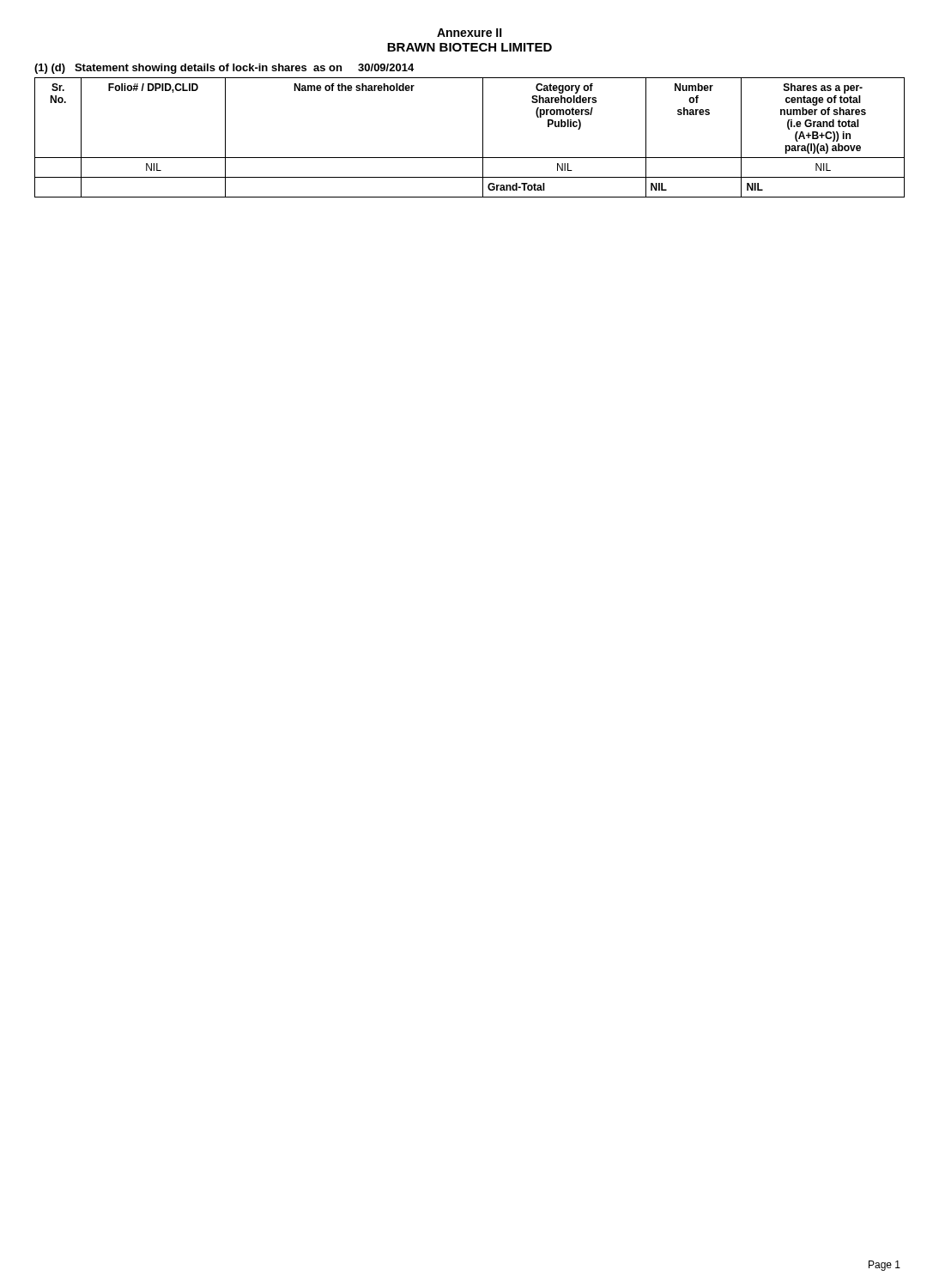Select the table that reads "Folio# / DPID,CLID"
This screenshot has width=939, height=1288.
(470, 137)
